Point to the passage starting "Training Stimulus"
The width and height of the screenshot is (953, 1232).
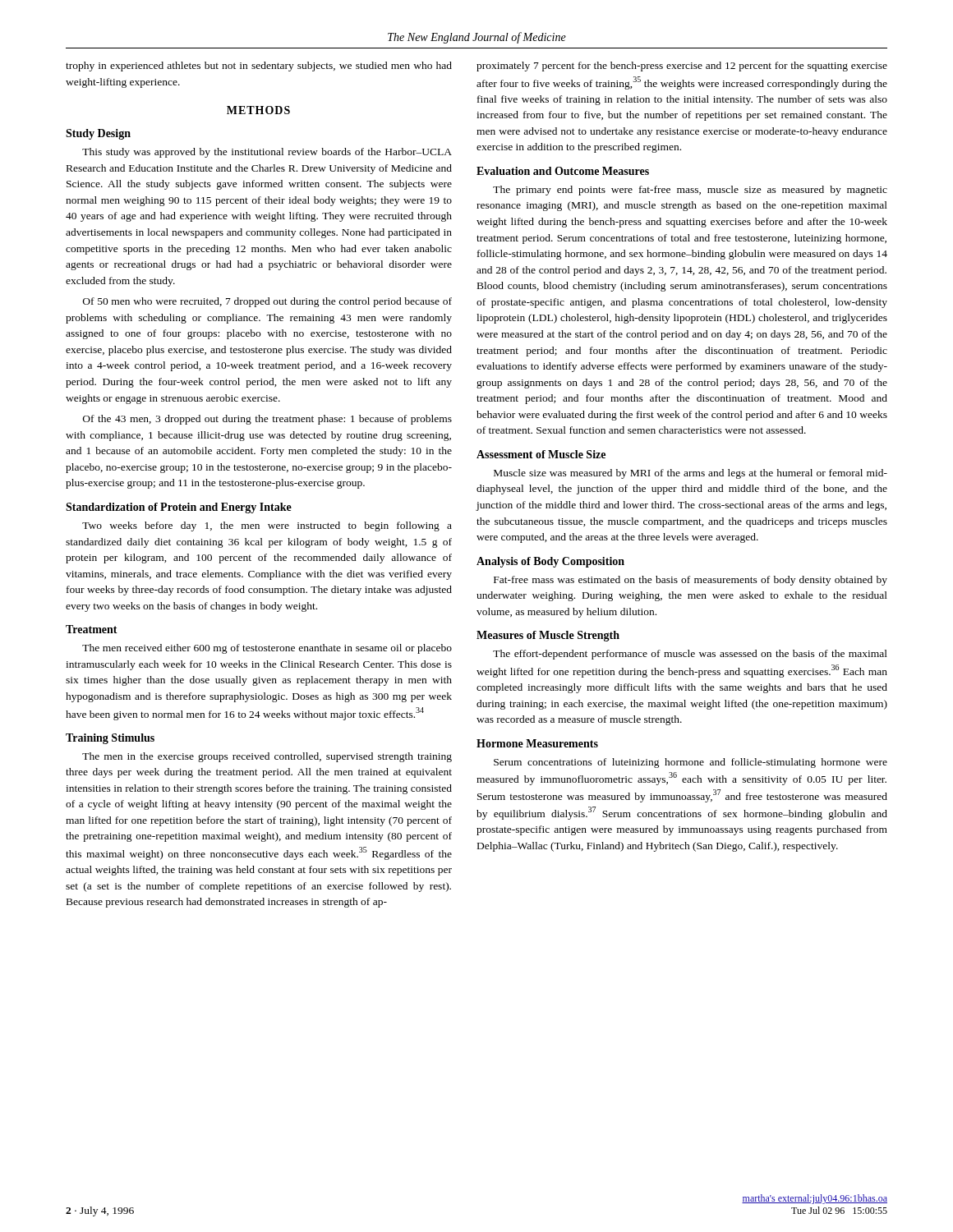pos(110,738)
